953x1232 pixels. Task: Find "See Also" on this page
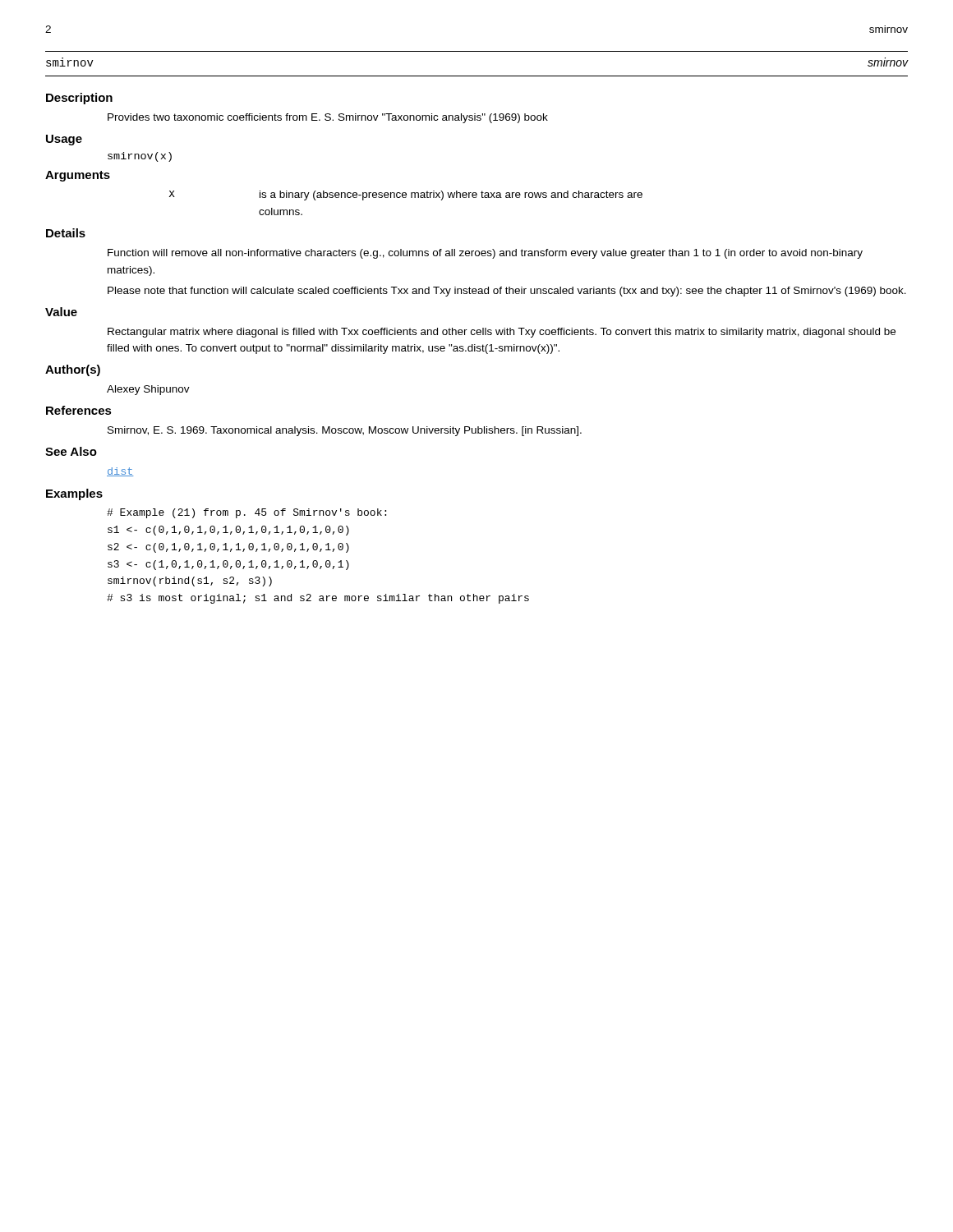(x=71, y=451)
